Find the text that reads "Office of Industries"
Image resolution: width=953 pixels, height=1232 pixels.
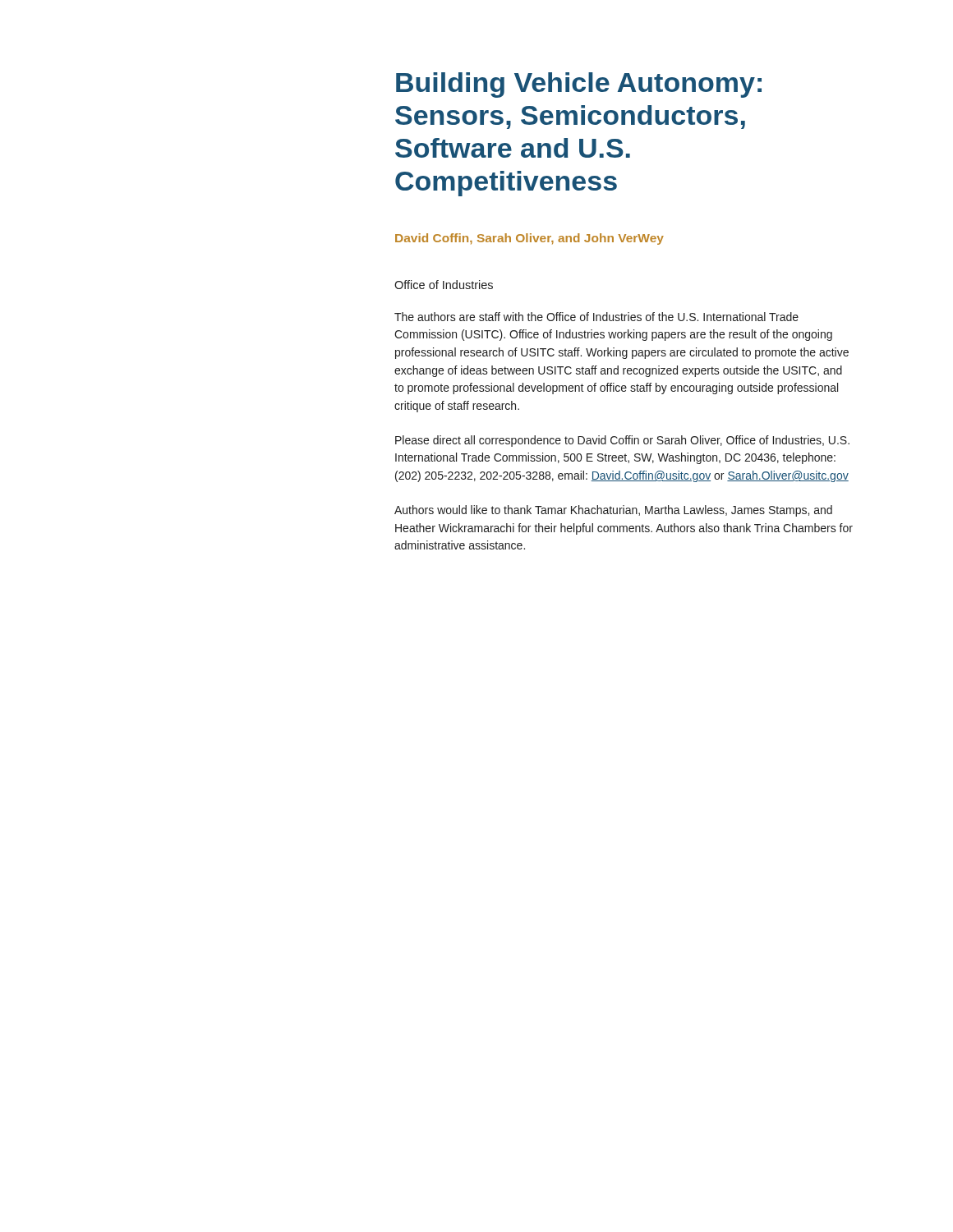tap(444, 285)
